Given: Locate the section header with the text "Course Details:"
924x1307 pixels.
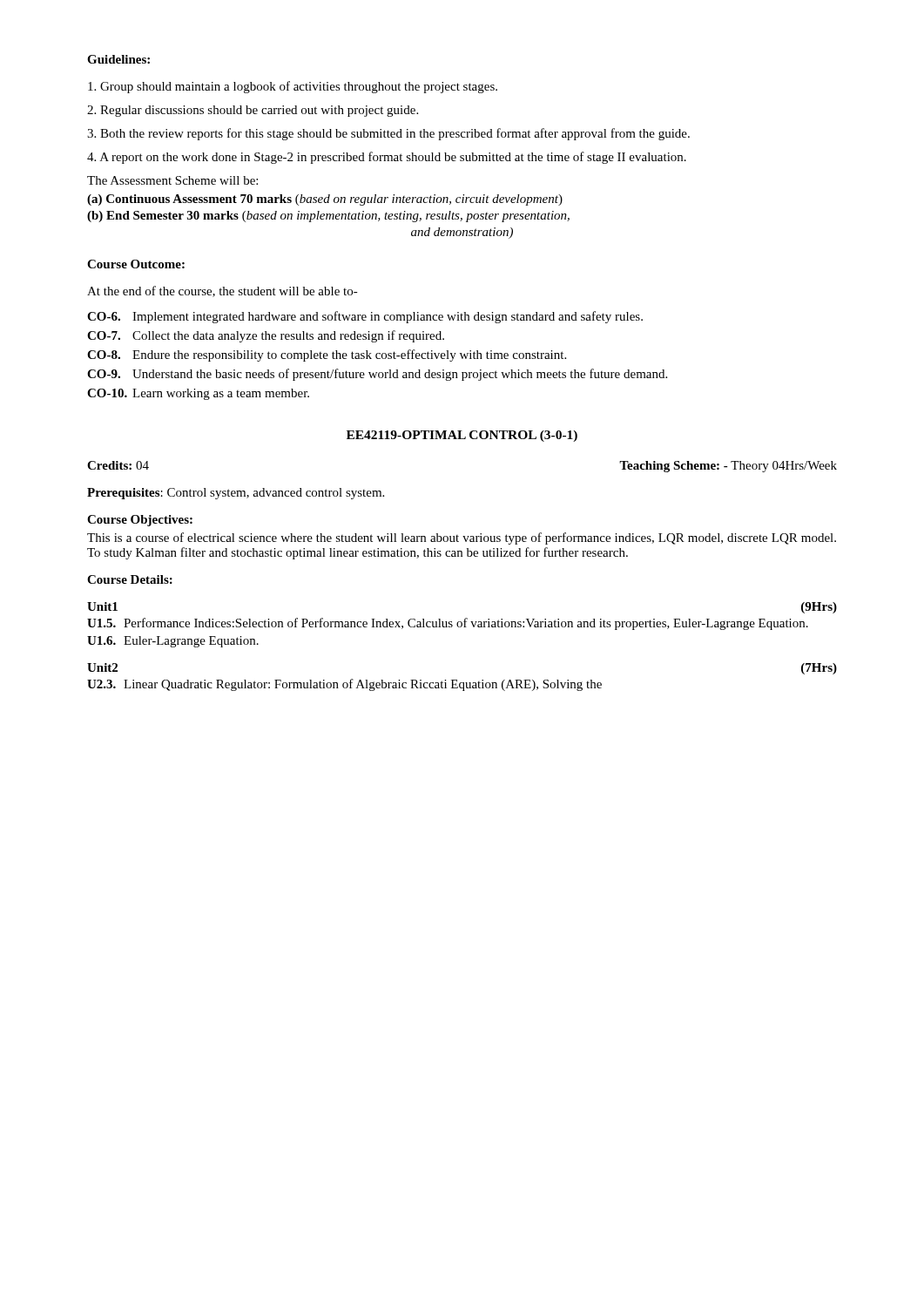Looking at the screenshot, I should pyautogui.click(x=130, y=579).
